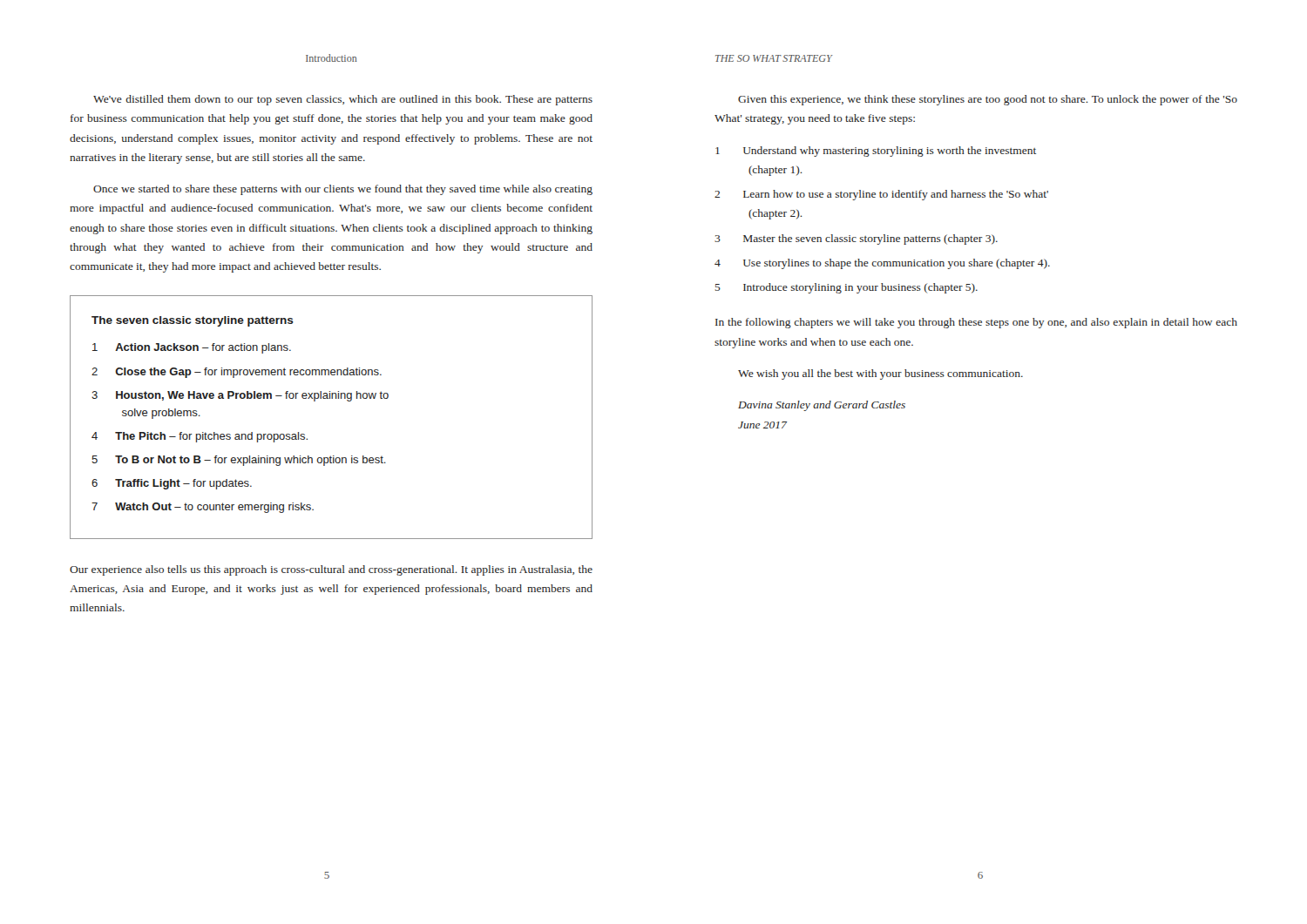
Task: Locate the text block that reads "Davina Stanley and Gerard"
Action: 822,415
